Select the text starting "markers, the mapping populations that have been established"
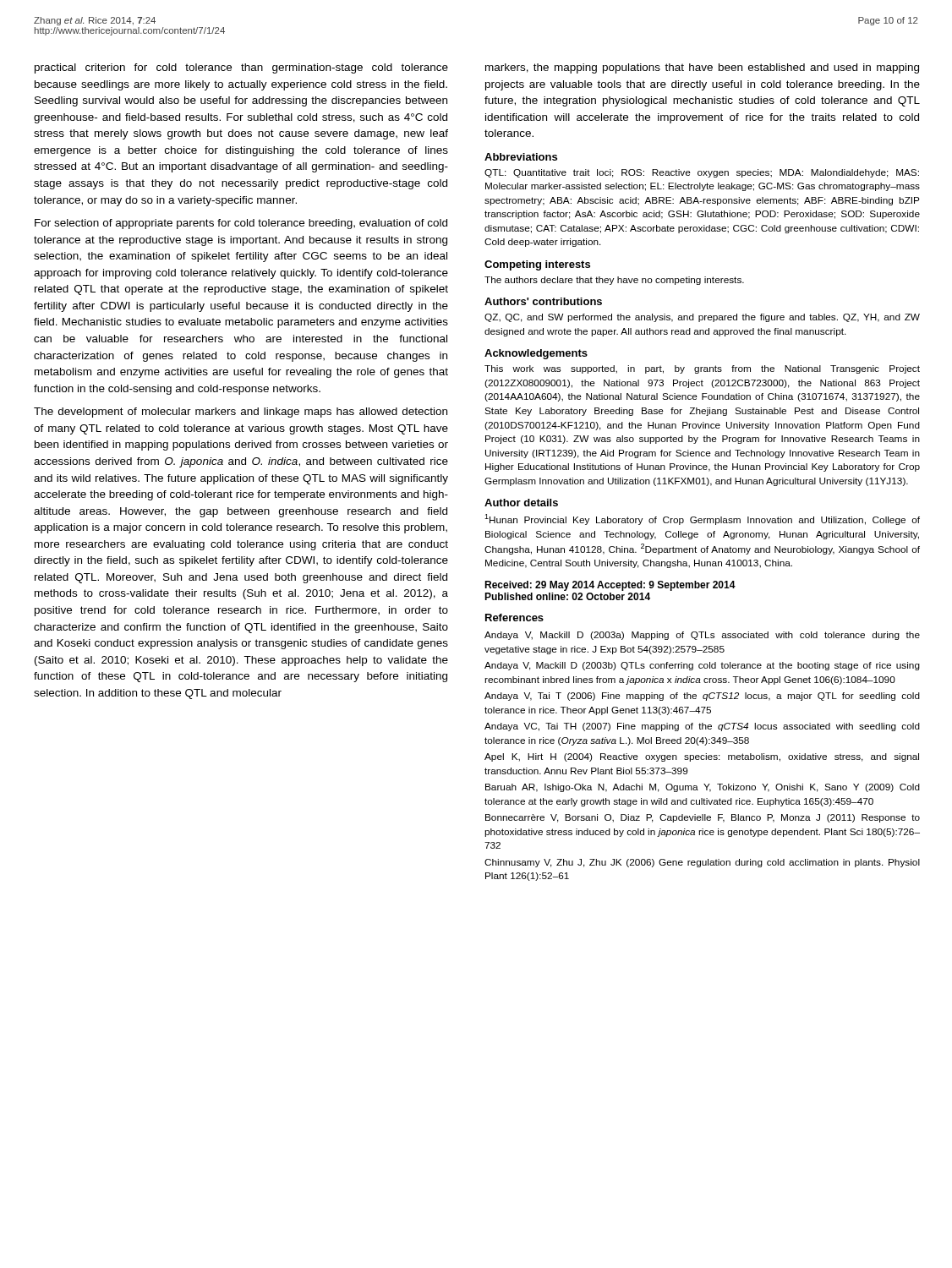 702,101
